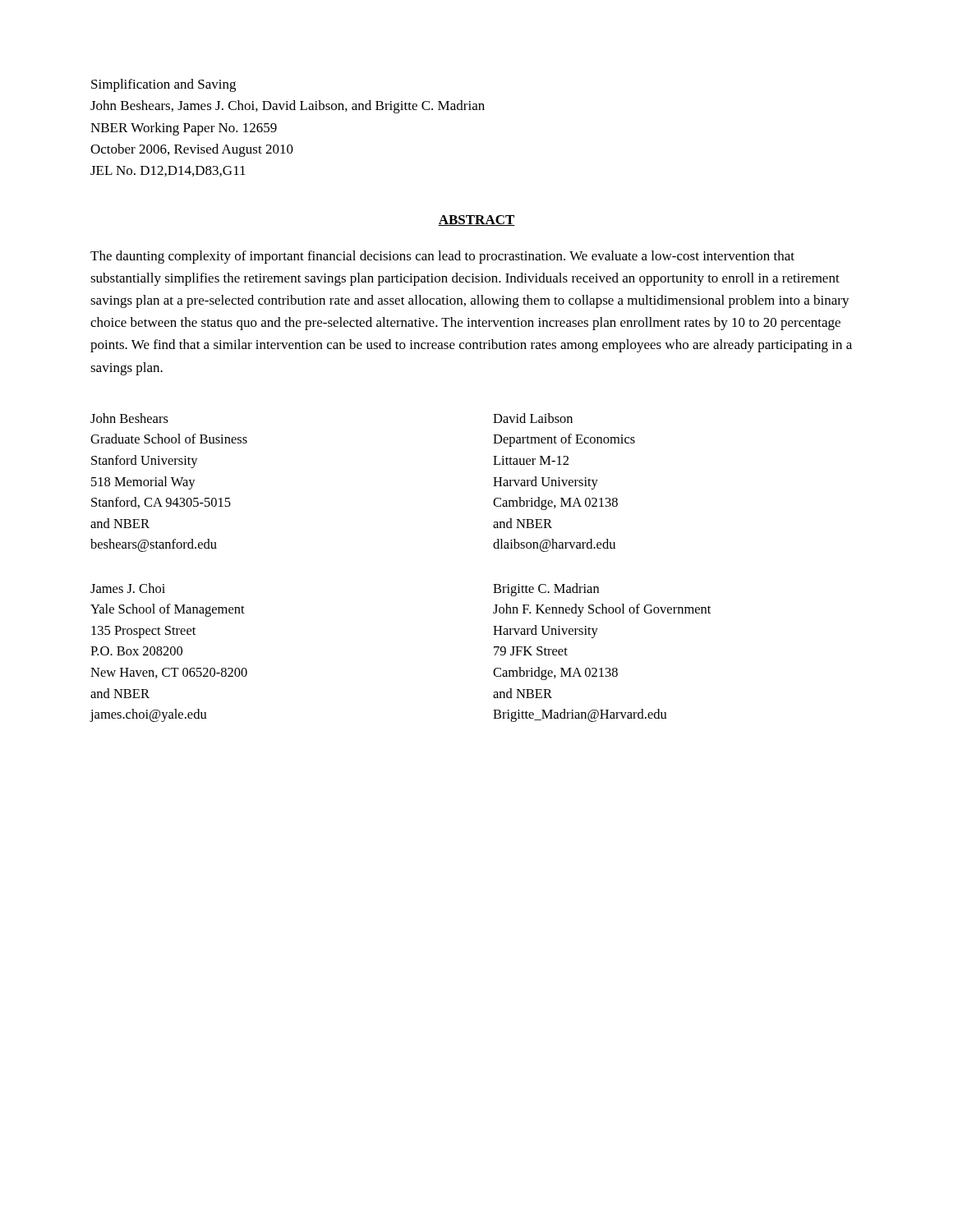Where is the passage that starts "David Laibson Department"?
This screenshot has height=1232, width=953.
click(564, 481)
